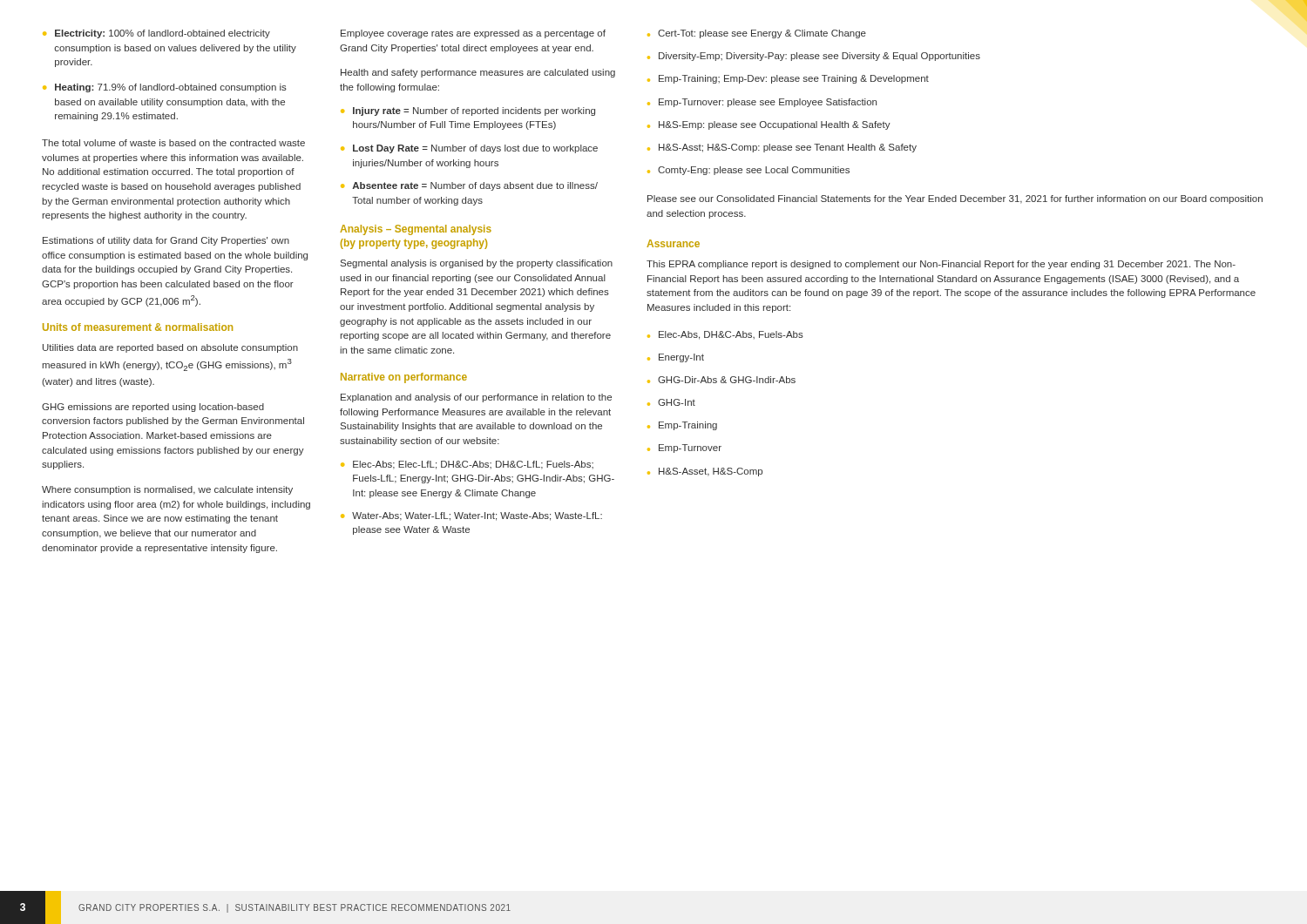Viewport: 1307px width, 924px height.
Task: Locate the block of text that opens with "Please see our Consolidated Financial Statements for"
Action: [955, 206]
